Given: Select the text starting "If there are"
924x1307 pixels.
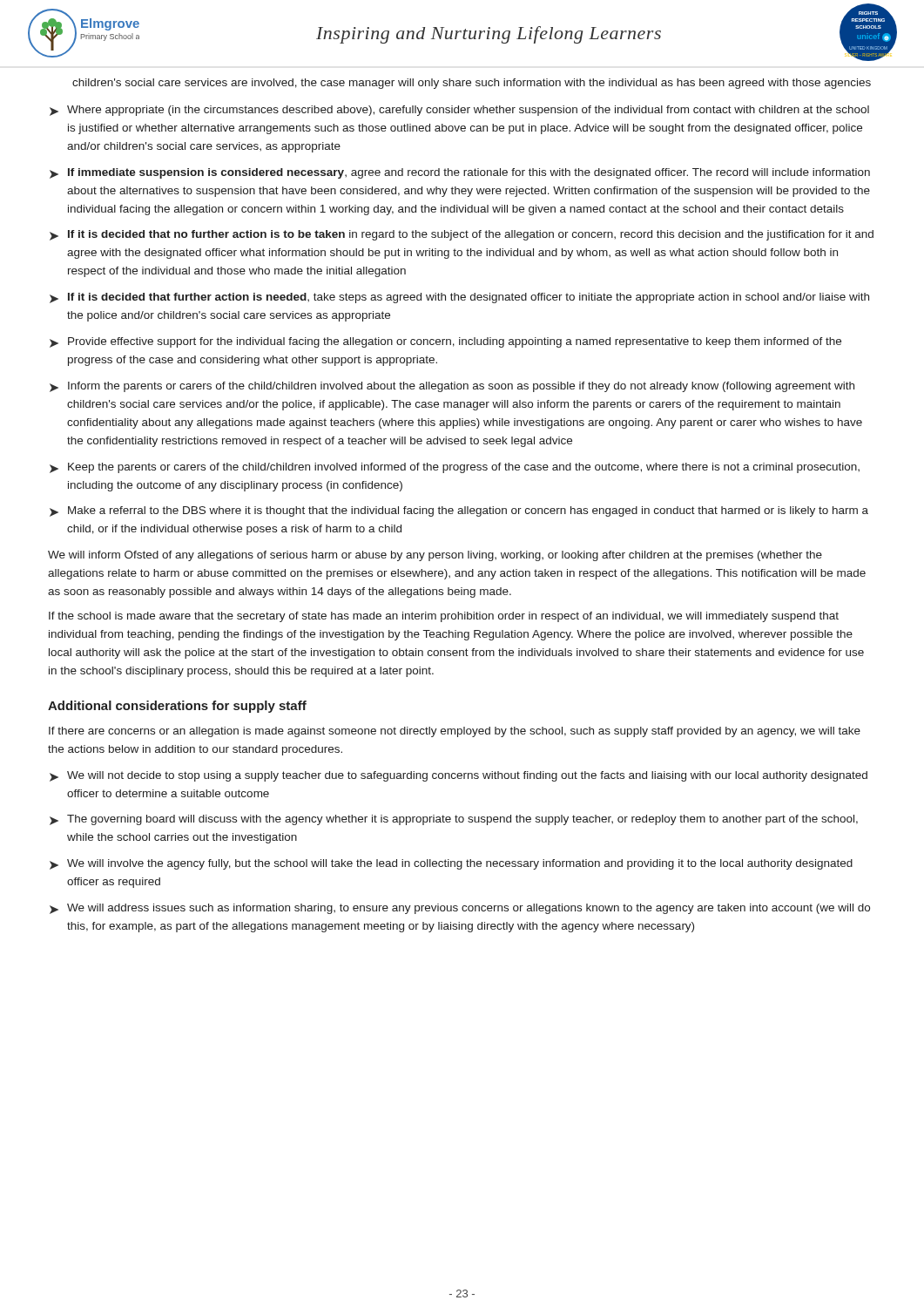Looking at the screenshot, I should pos(454,740).
